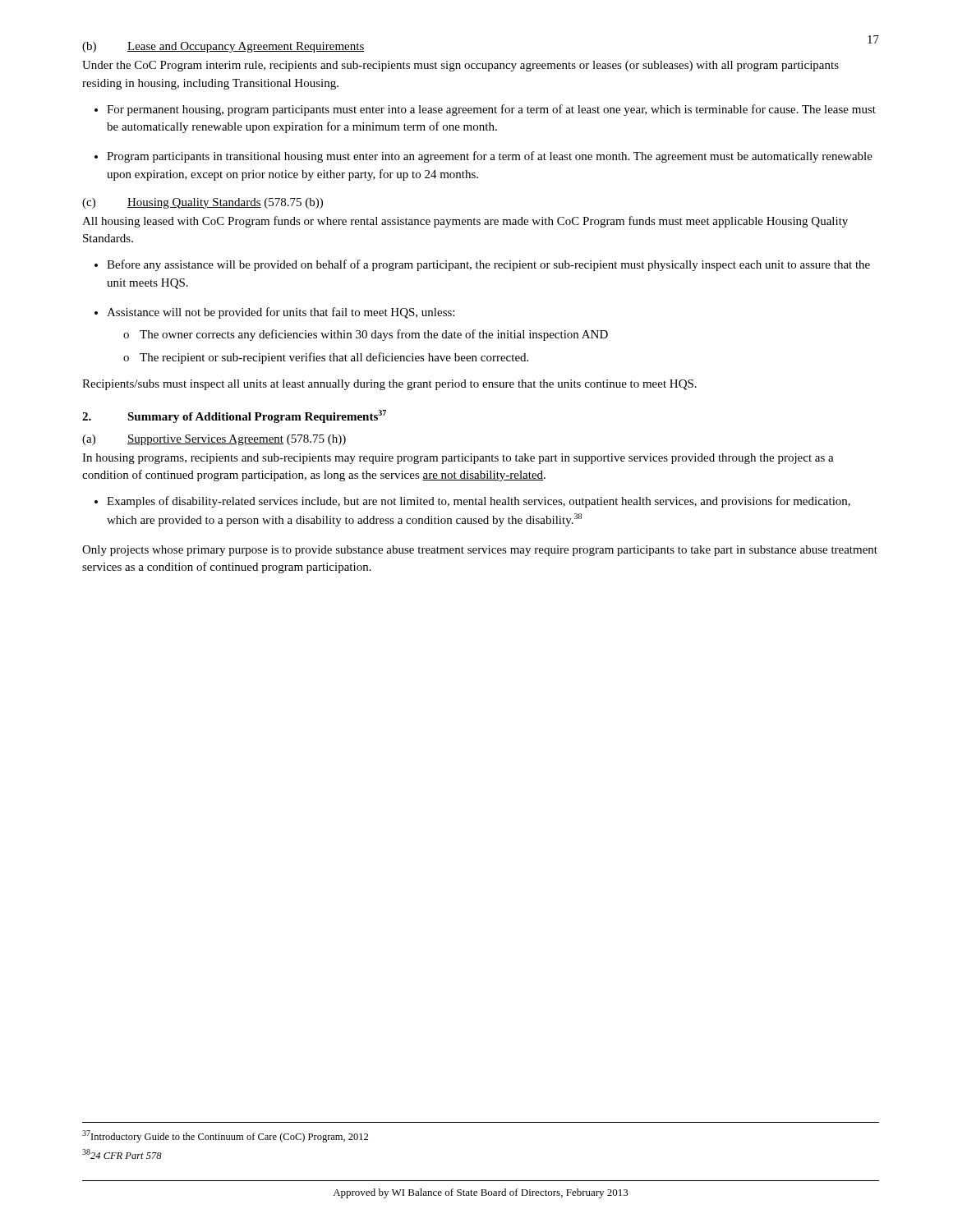Navigate to the block starting "For permanent housing, program"
Screen dimensions: 1232x953
(x=493, y=119)
